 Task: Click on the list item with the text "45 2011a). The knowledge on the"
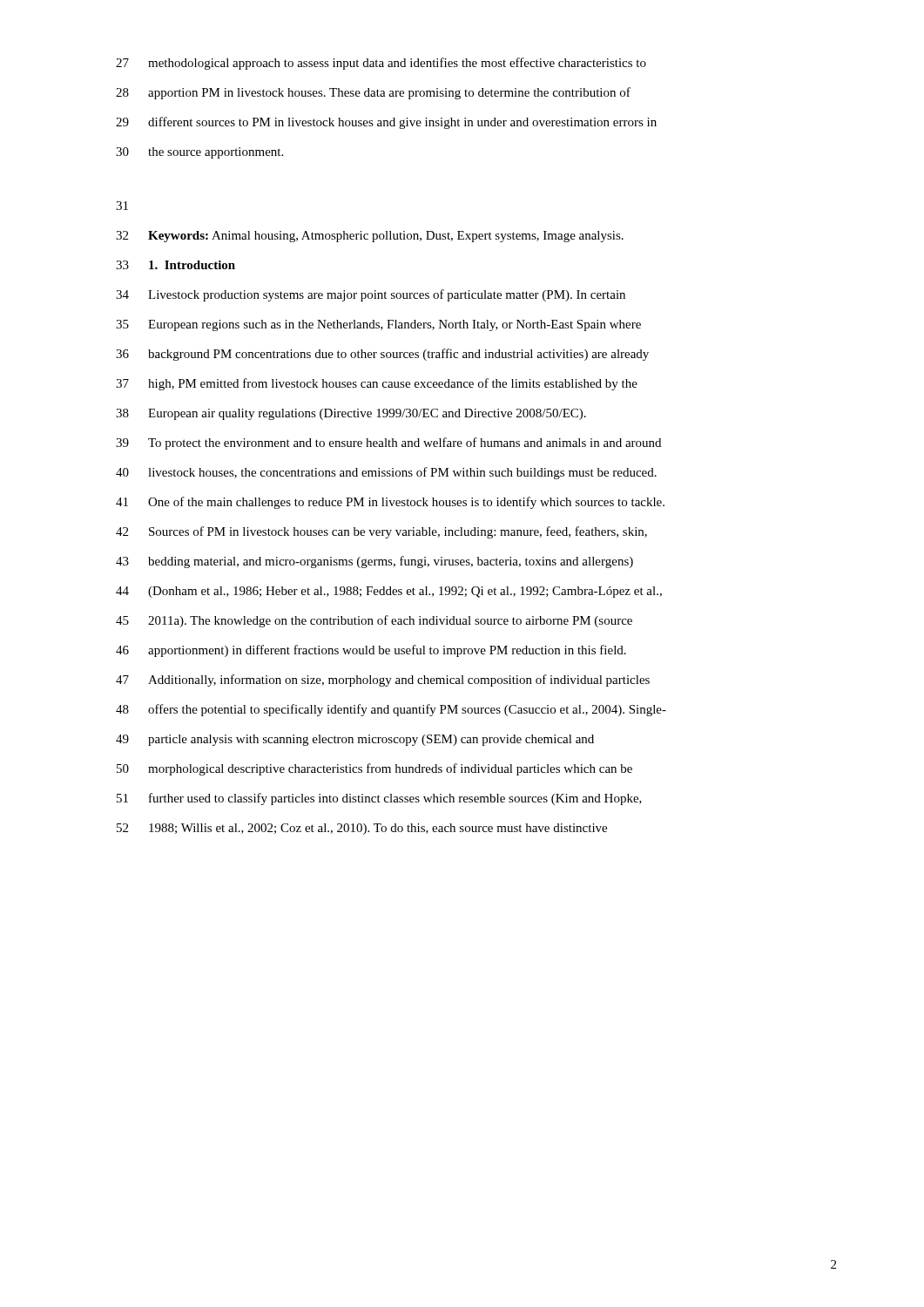tap(466, 620)
